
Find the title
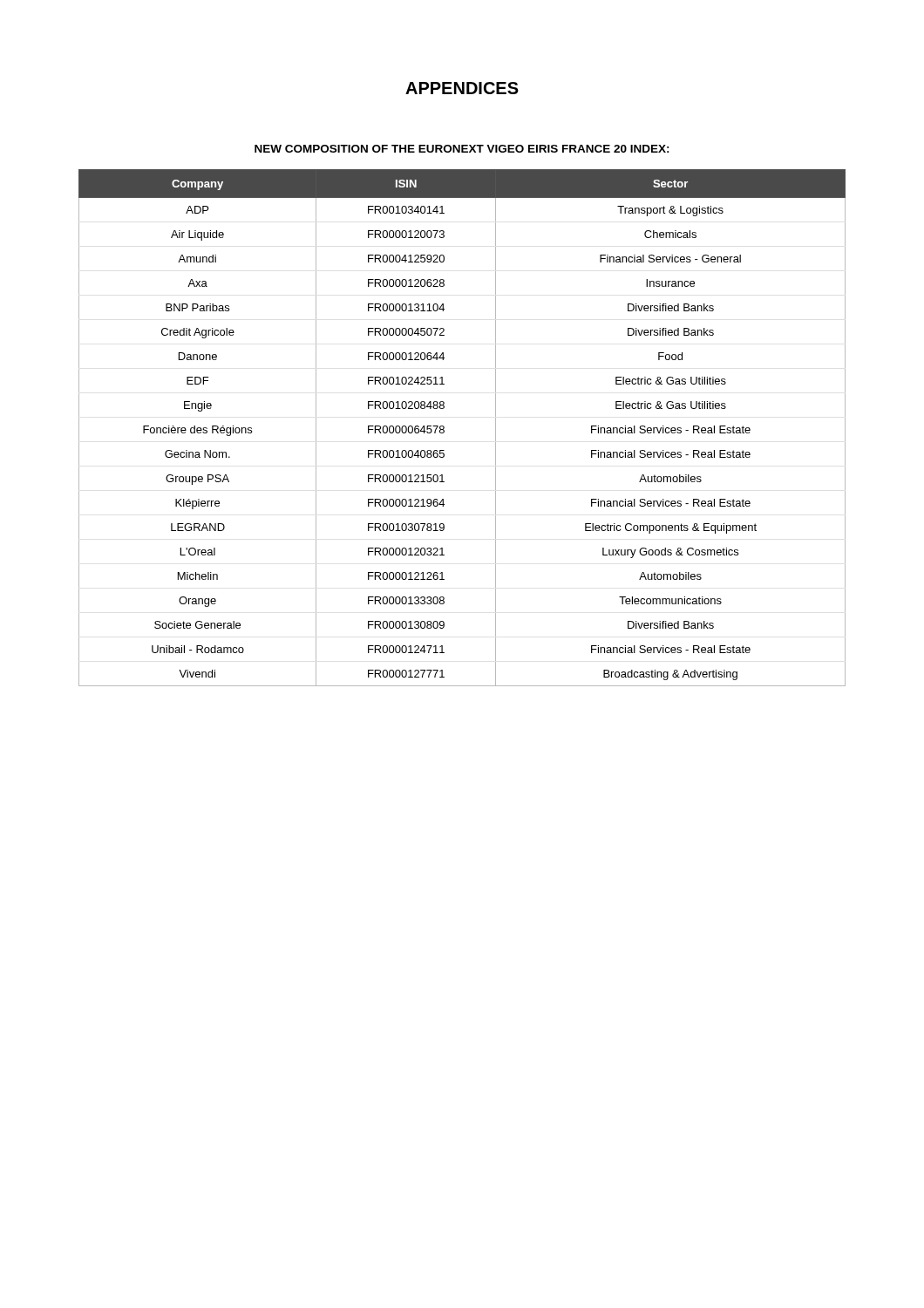tap(462, 88)
